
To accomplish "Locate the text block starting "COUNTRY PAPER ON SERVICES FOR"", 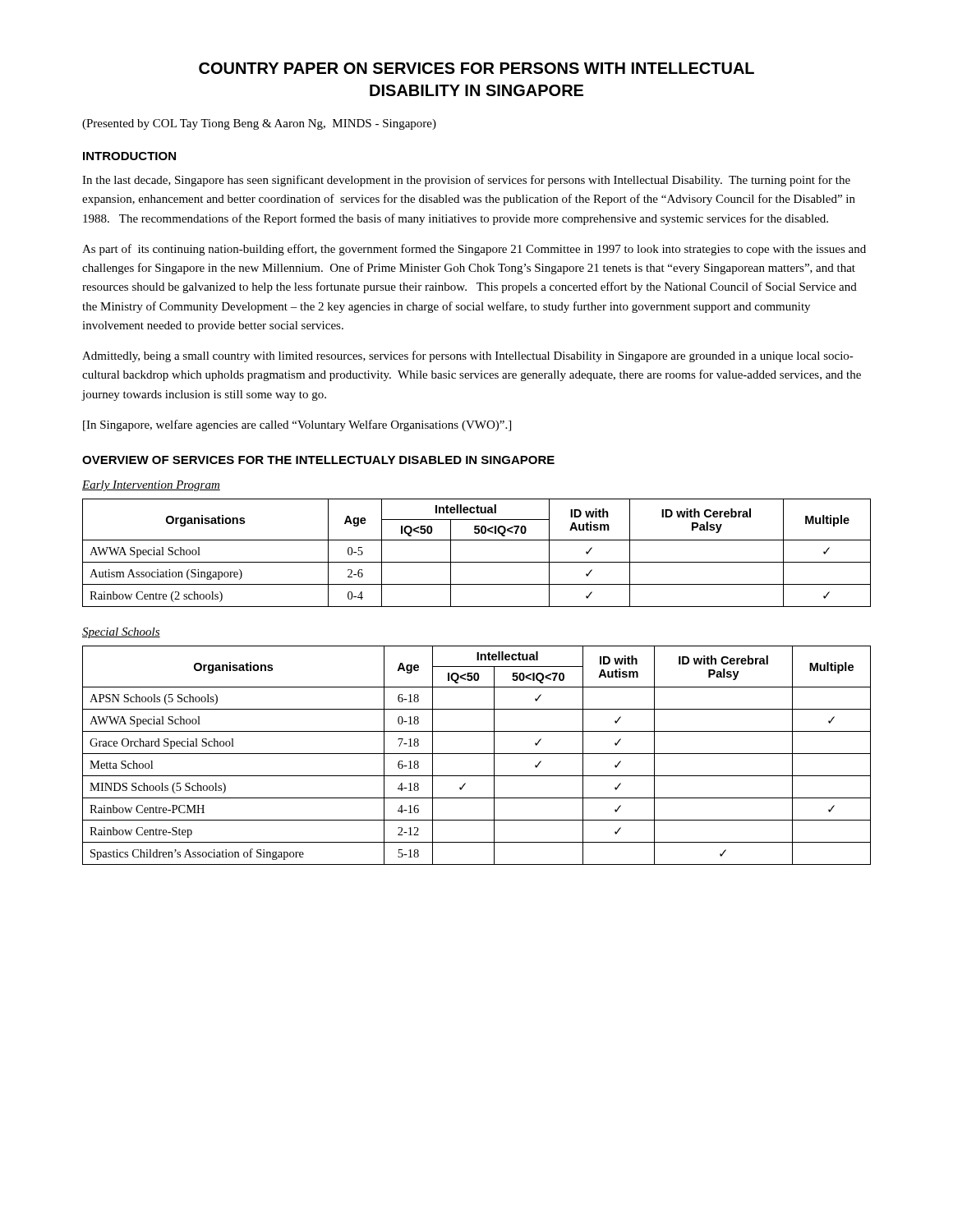I will [x=476, y=80].
